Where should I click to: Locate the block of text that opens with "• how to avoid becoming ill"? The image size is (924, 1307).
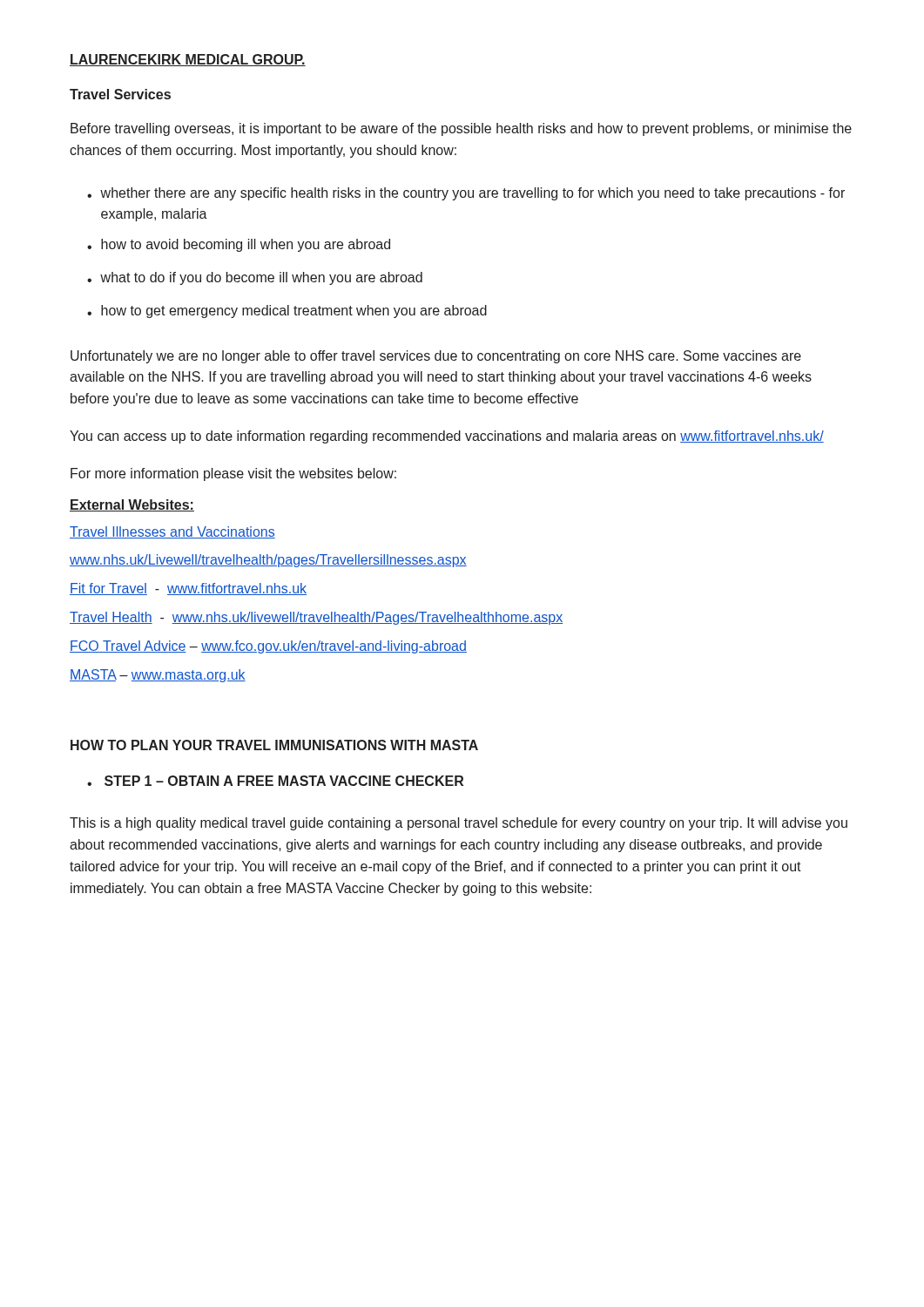(239, 247)
